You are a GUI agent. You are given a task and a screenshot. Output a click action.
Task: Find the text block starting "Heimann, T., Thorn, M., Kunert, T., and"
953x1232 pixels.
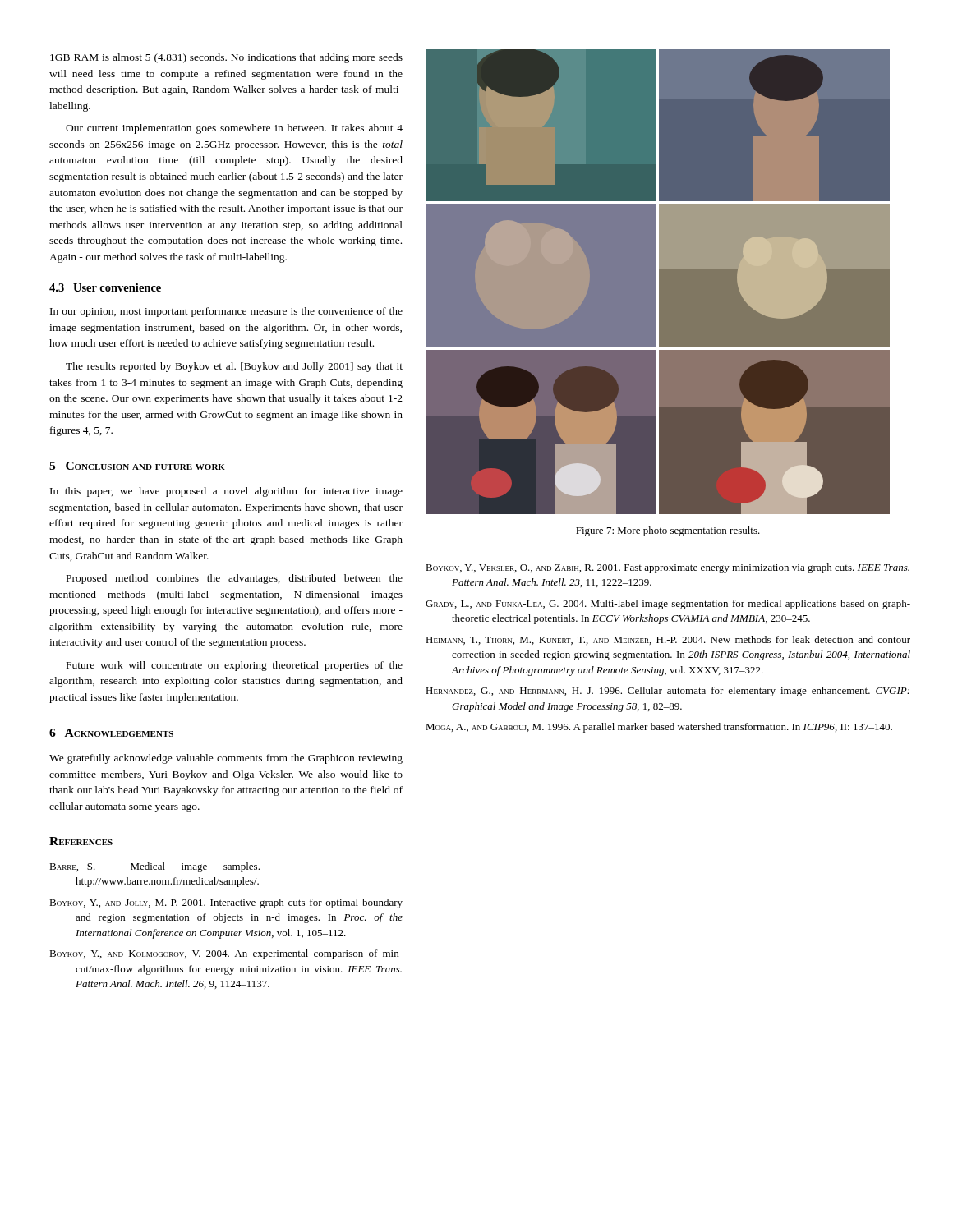(x=668, y=655)
